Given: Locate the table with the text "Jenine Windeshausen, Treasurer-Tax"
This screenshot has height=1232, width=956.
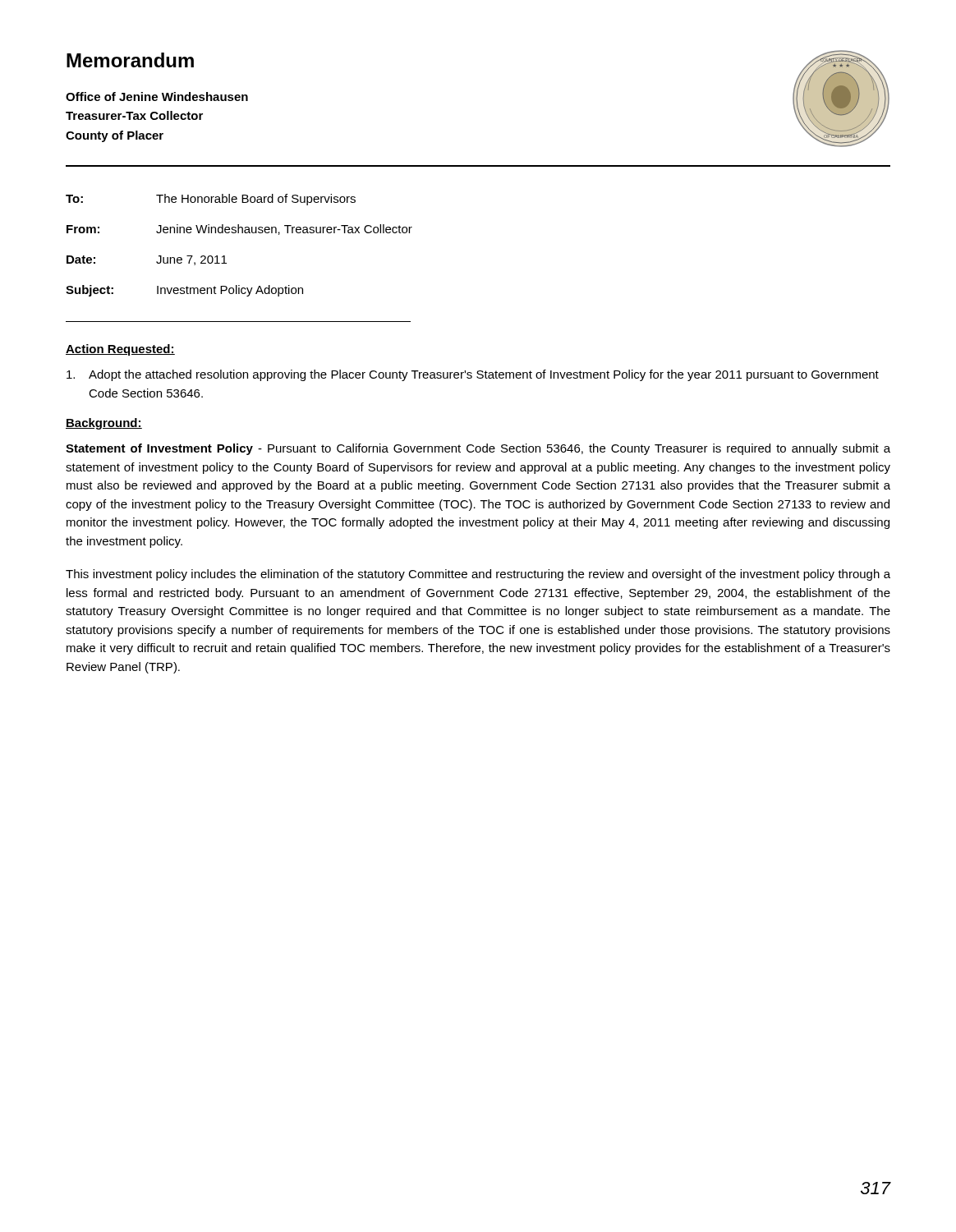Looking at the screenshot, I should pyautogui.click(x=478, y=244).
